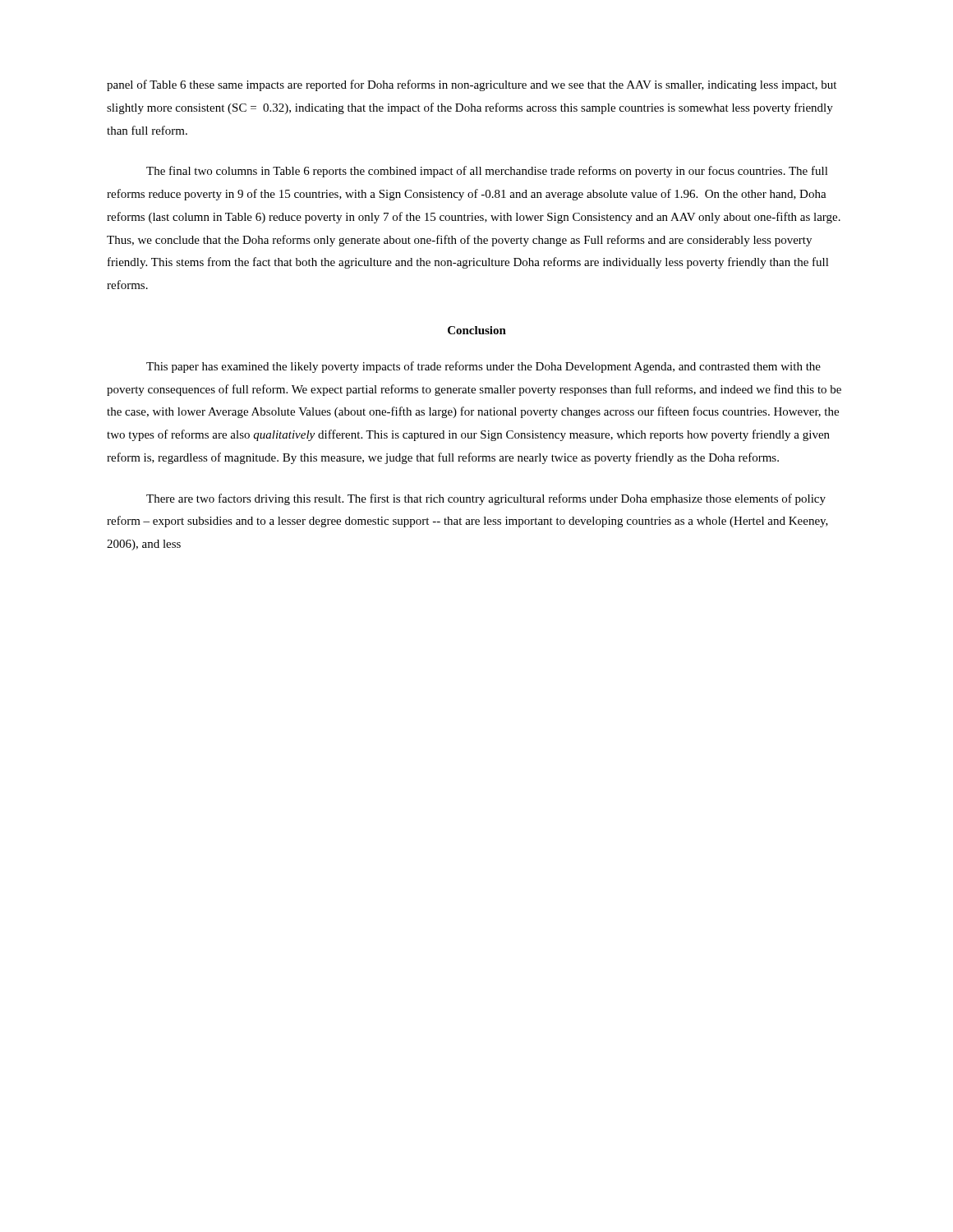The image size is (953, 1232).
Task: Point to the region starting "This paper has"
Action: pyautogui.click(x=474, y=412)
